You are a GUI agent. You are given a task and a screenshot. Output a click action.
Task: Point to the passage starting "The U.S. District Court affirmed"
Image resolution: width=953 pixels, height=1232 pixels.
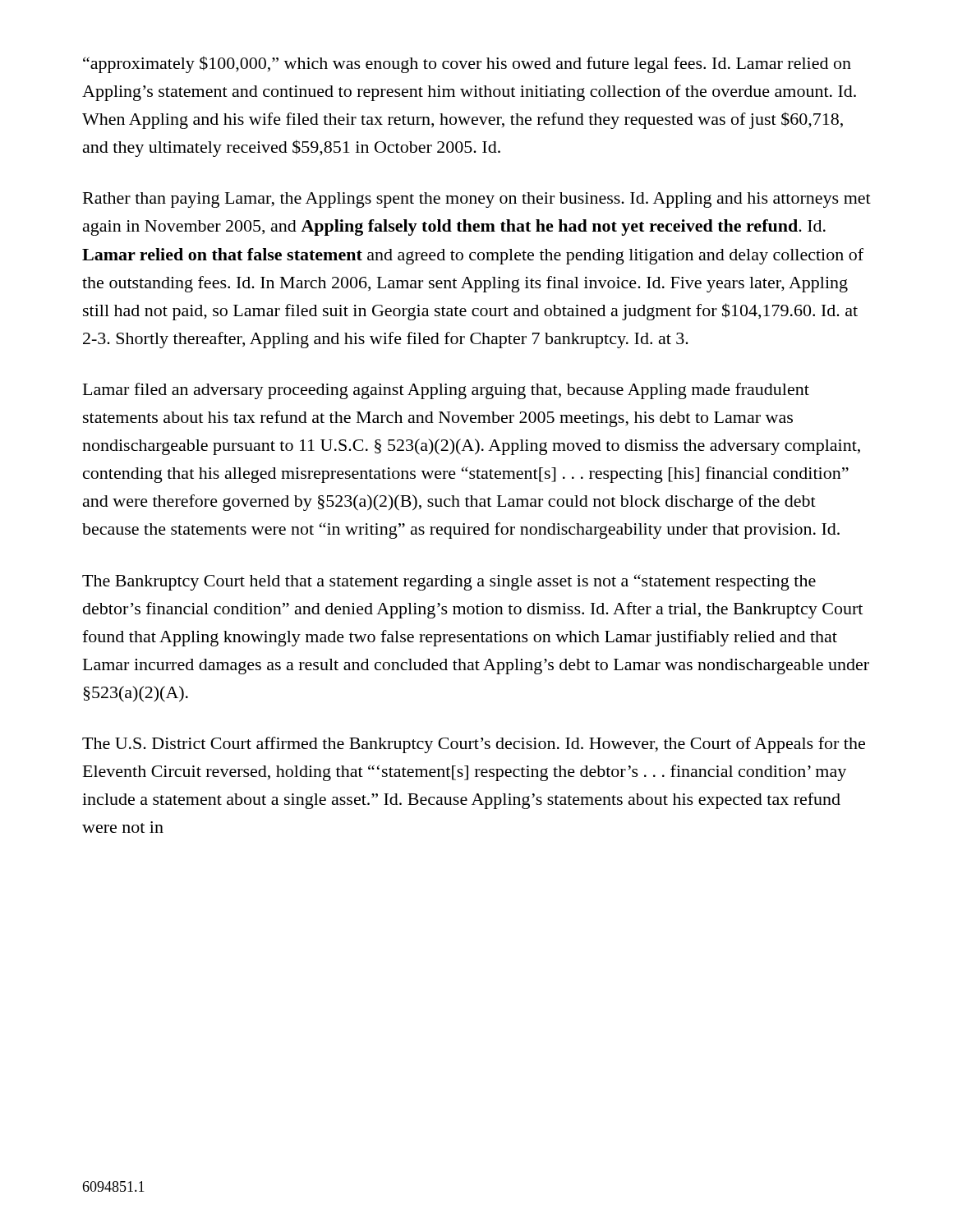pos(474,785)
